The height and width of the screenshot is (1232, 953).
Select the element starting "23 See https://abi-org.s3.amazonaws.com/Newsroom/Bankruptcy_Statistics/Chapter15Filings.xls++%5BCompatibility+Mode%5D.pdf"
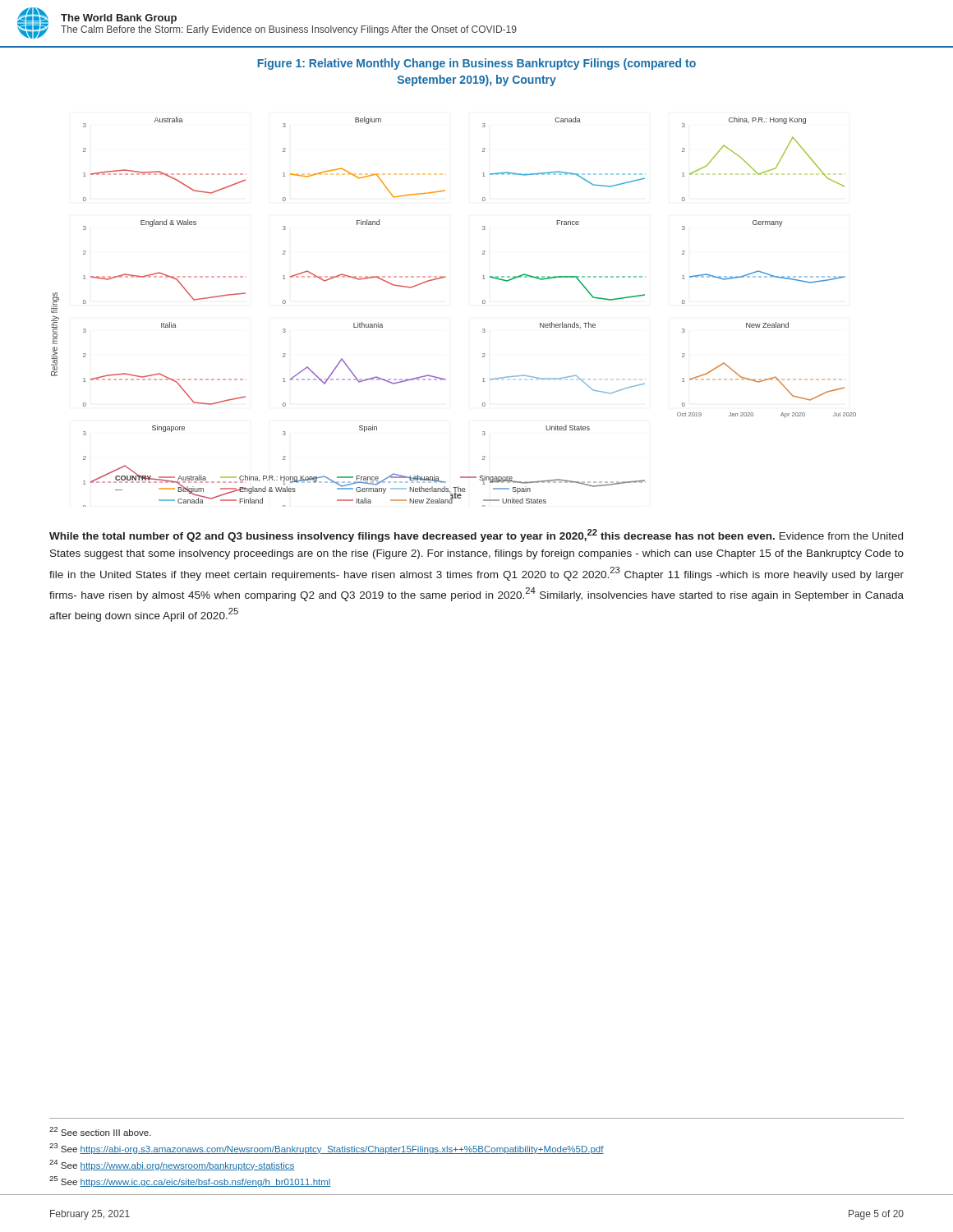(326, 1147)
